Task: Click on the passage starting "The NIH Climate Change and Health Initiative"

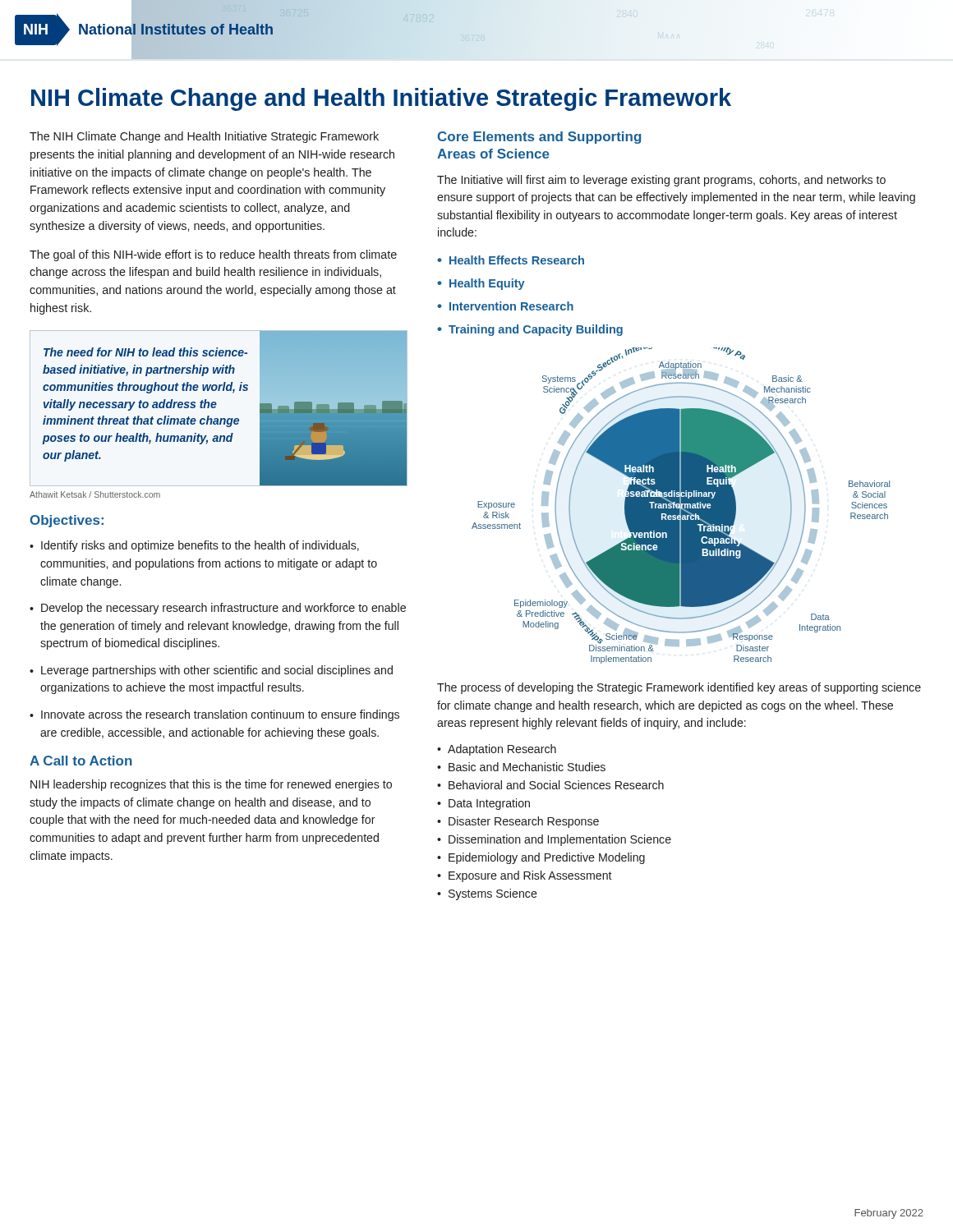Action: point(212,181)
